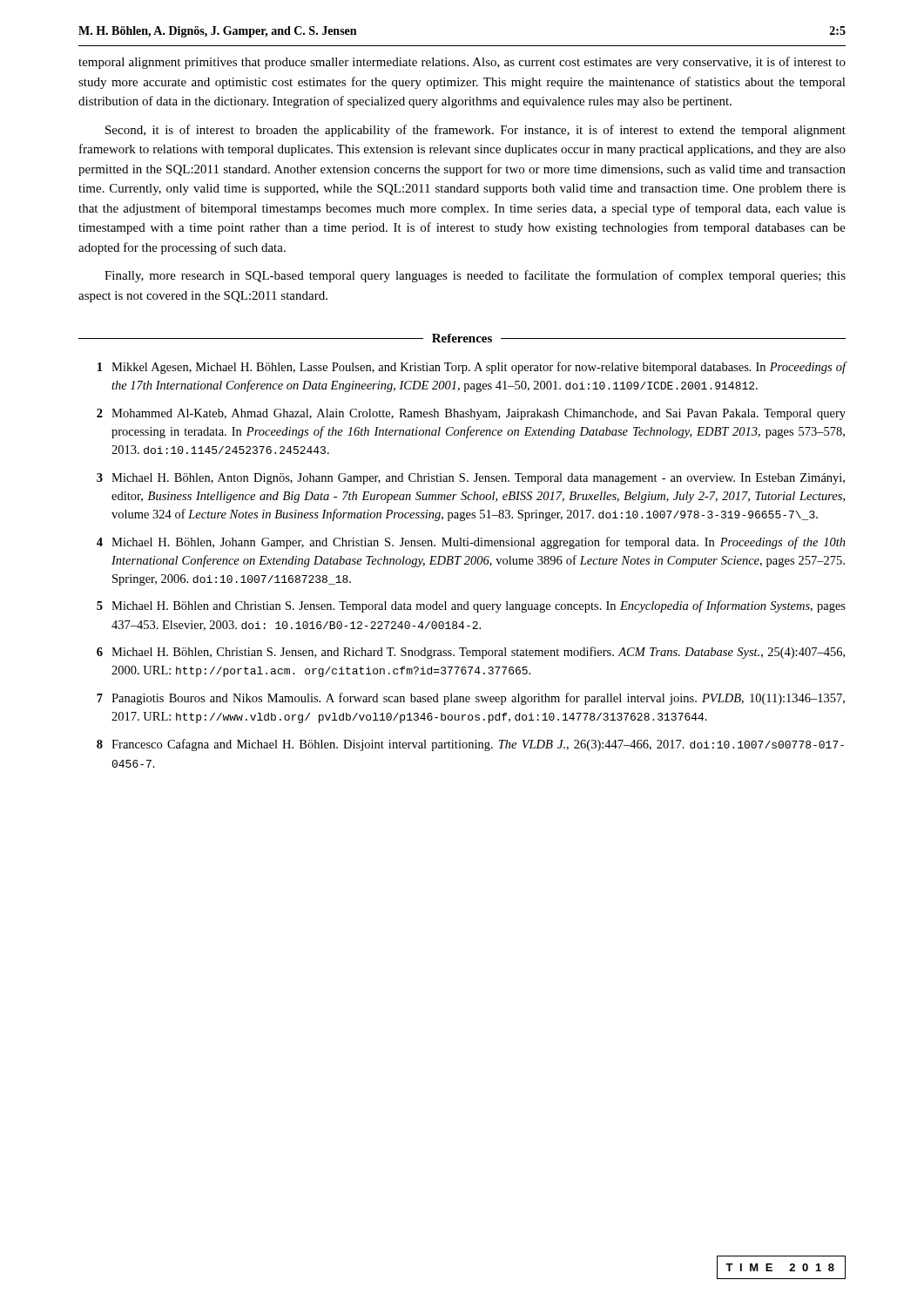Point to the text block starting "3 Michael H. Böhlen, Anton Dignös,"

(x=462, y=496)
